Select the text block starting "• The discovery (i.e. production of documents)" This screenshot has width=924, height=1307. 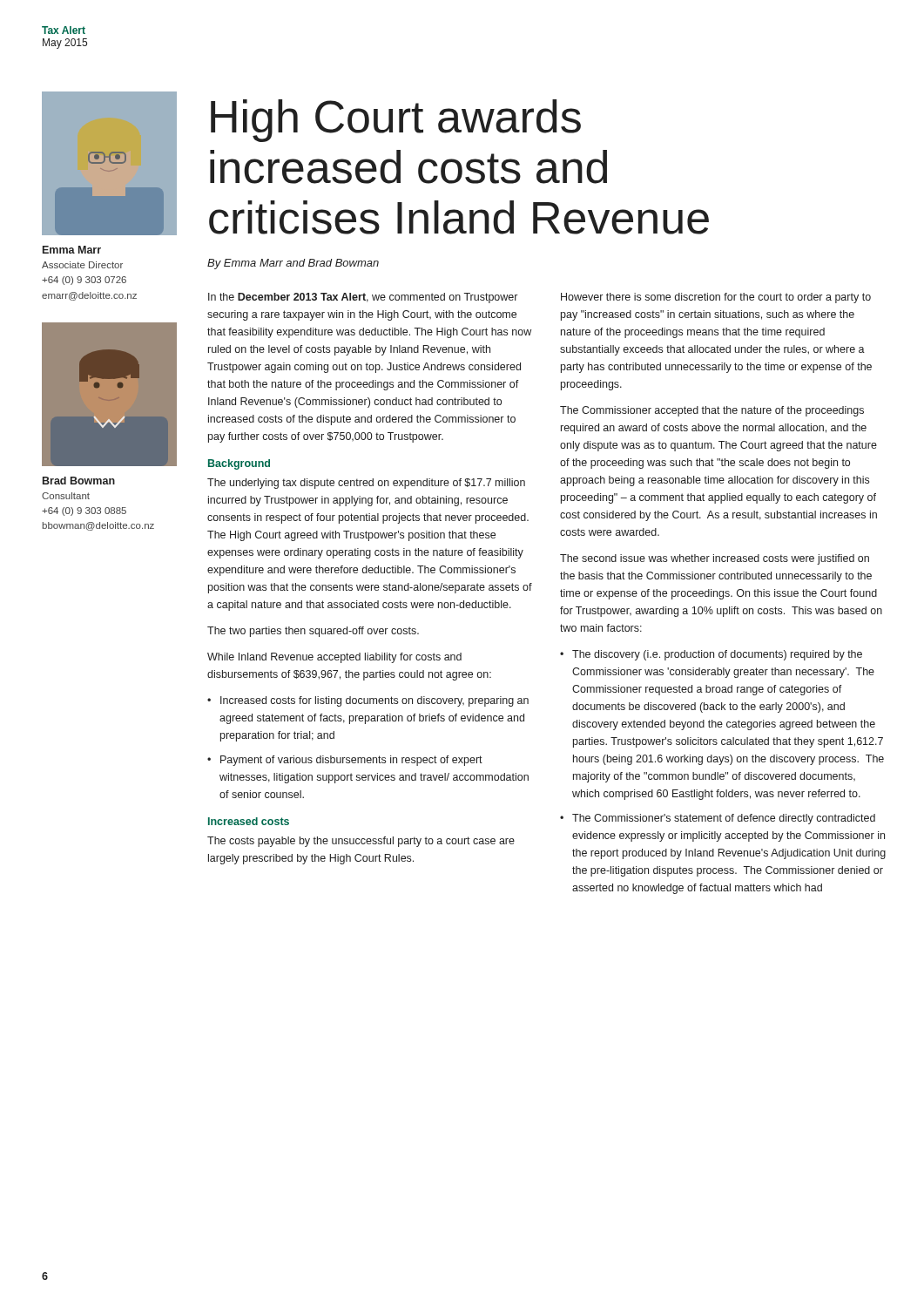(723, 724)
